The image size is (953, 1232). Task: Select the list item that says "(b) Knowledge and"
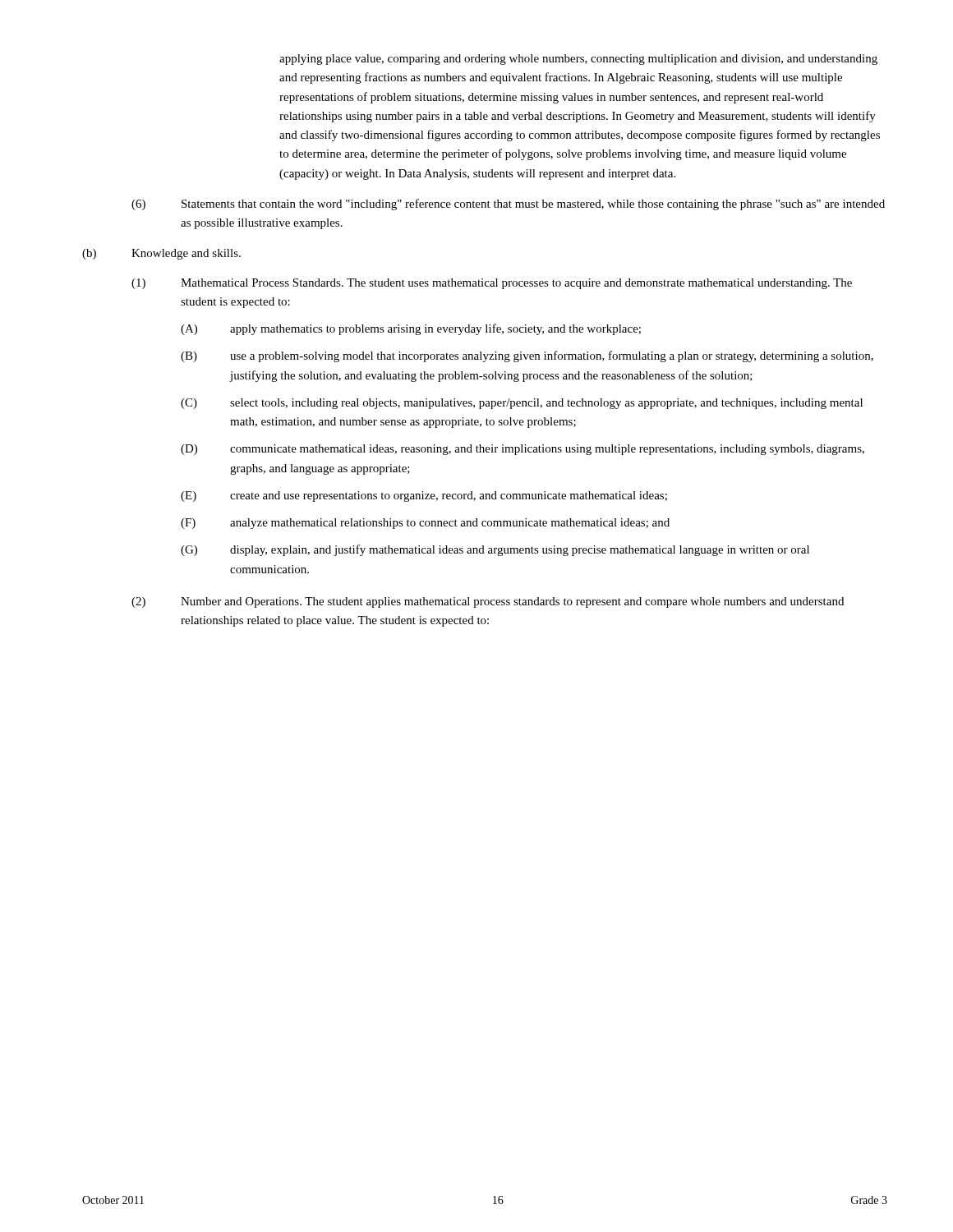(161, 254)
